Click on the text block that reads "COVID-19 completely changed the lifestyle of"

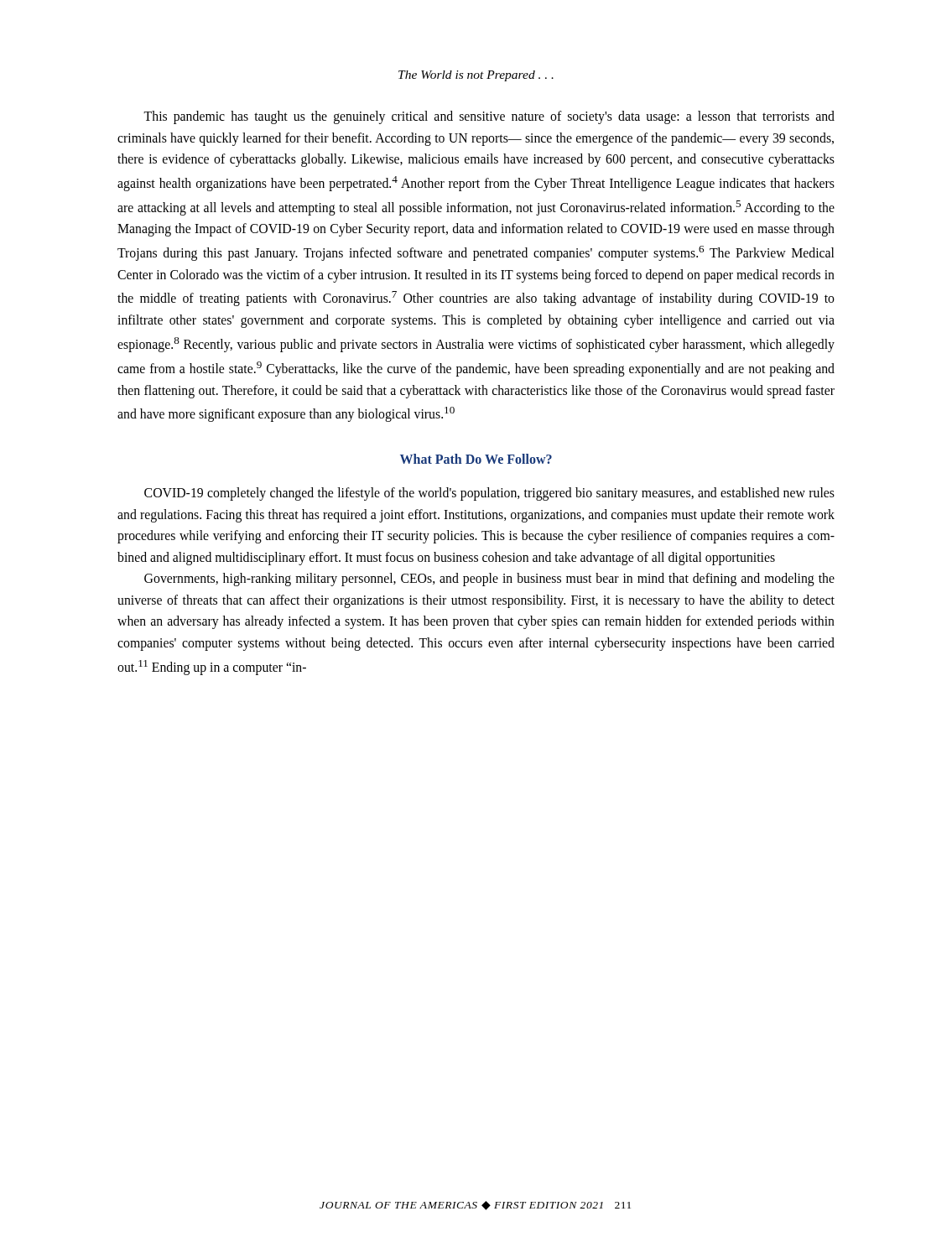pyautogui.click(x=476, y=580)
